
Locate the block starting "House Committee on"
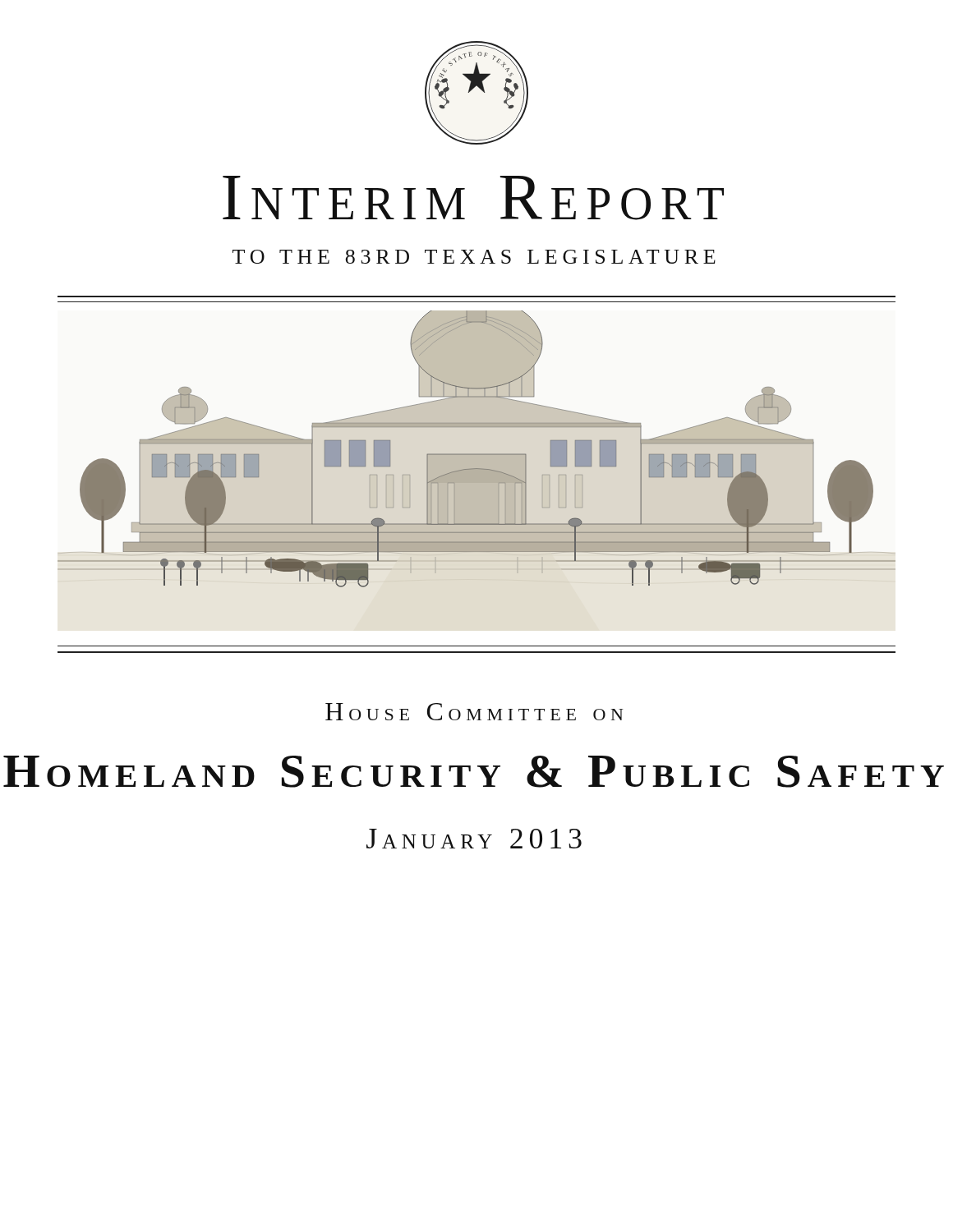click(x=476, y=711)
